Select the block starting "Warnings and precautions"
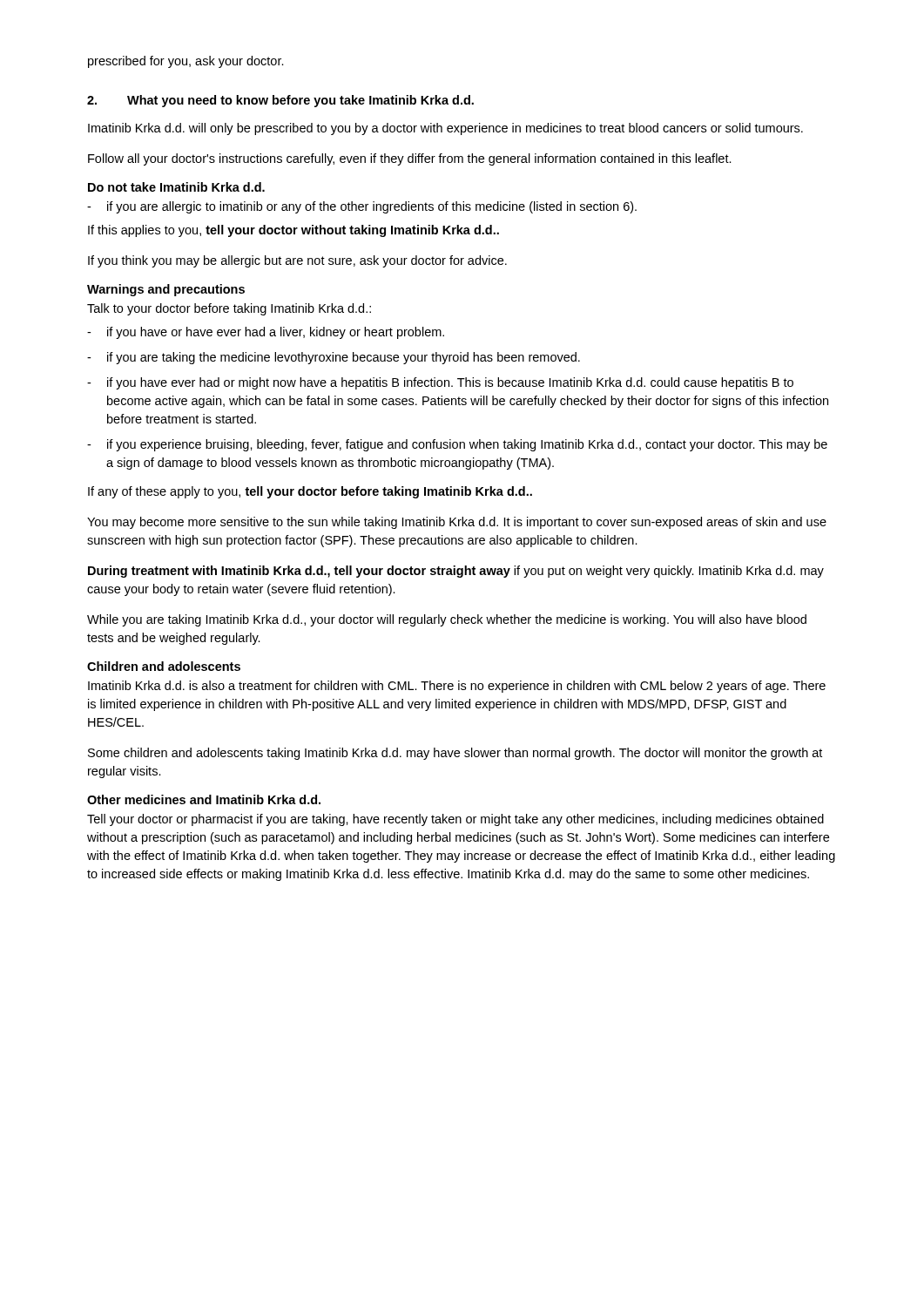Image resolution: width=924 pixels, height=1307 pixels. (x=166, y=289)
